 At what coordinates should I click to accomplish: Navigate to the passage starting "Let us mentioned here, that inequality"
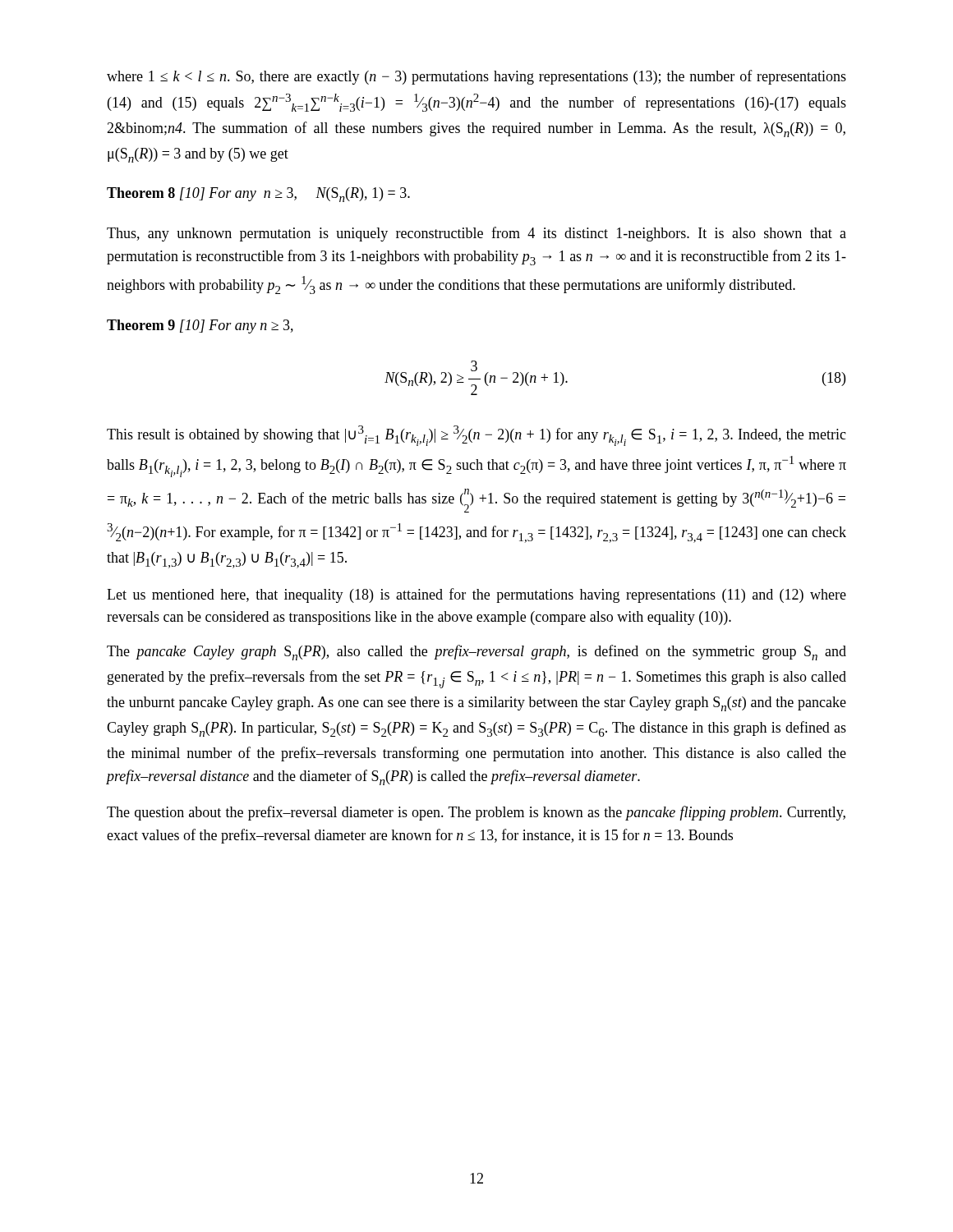pos(476,607)
